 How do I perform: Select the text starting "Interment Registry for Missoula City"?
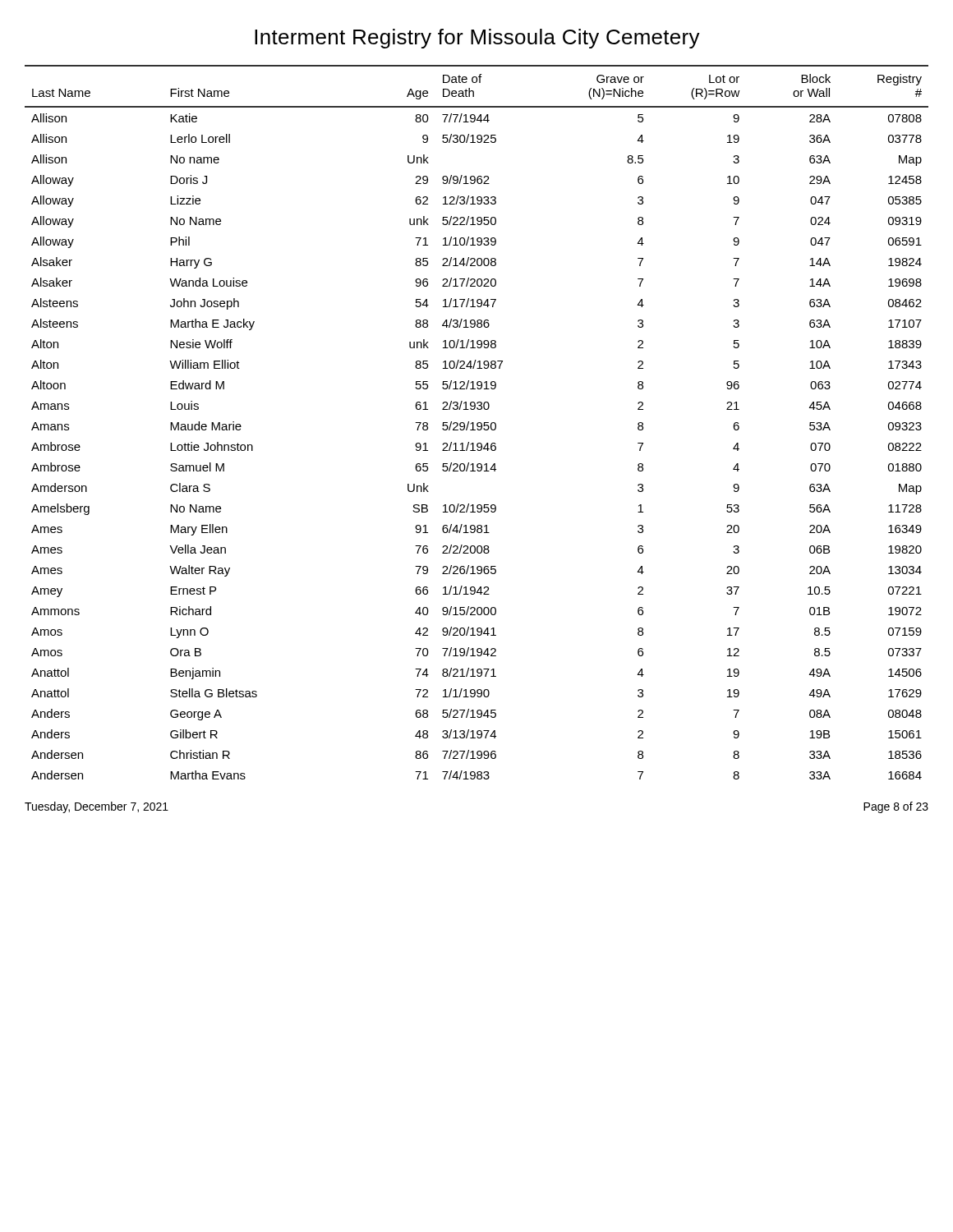point(476,37)
